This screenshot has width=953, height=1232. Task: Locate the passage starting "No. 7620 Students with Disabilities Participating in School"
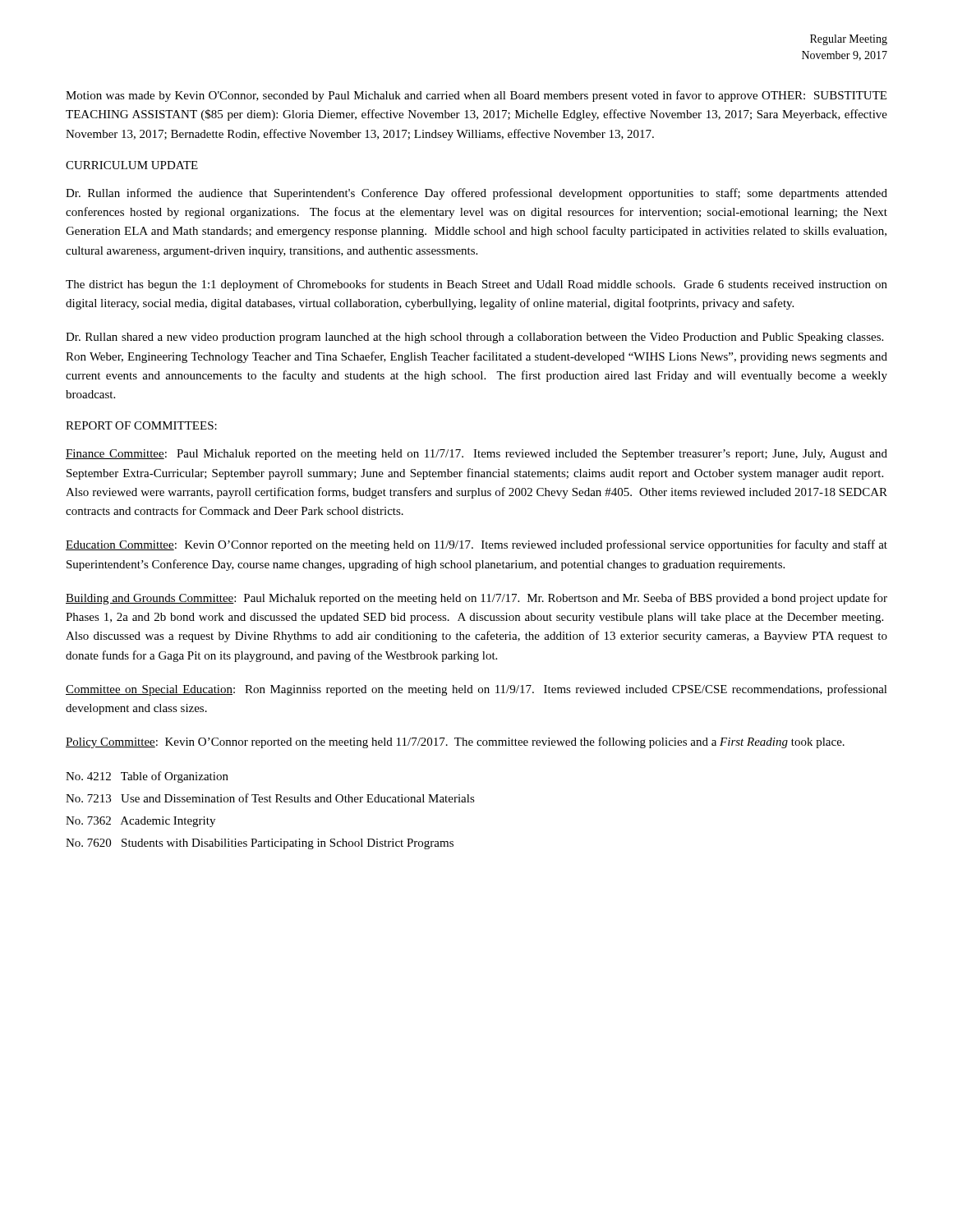[x=260, y=843]
